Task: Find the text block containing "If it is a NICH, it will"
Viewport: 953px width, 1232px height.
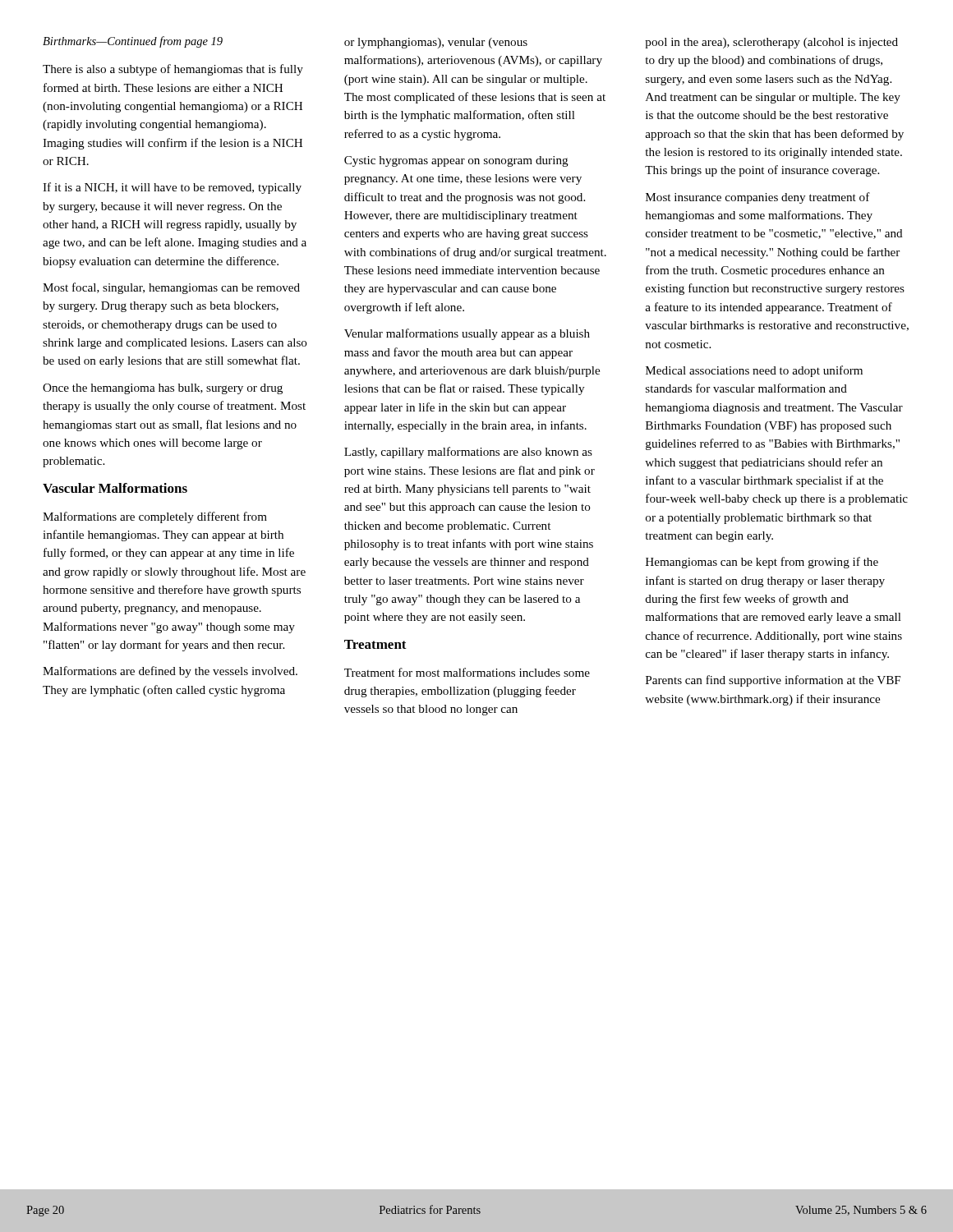Action: point(175,224)
